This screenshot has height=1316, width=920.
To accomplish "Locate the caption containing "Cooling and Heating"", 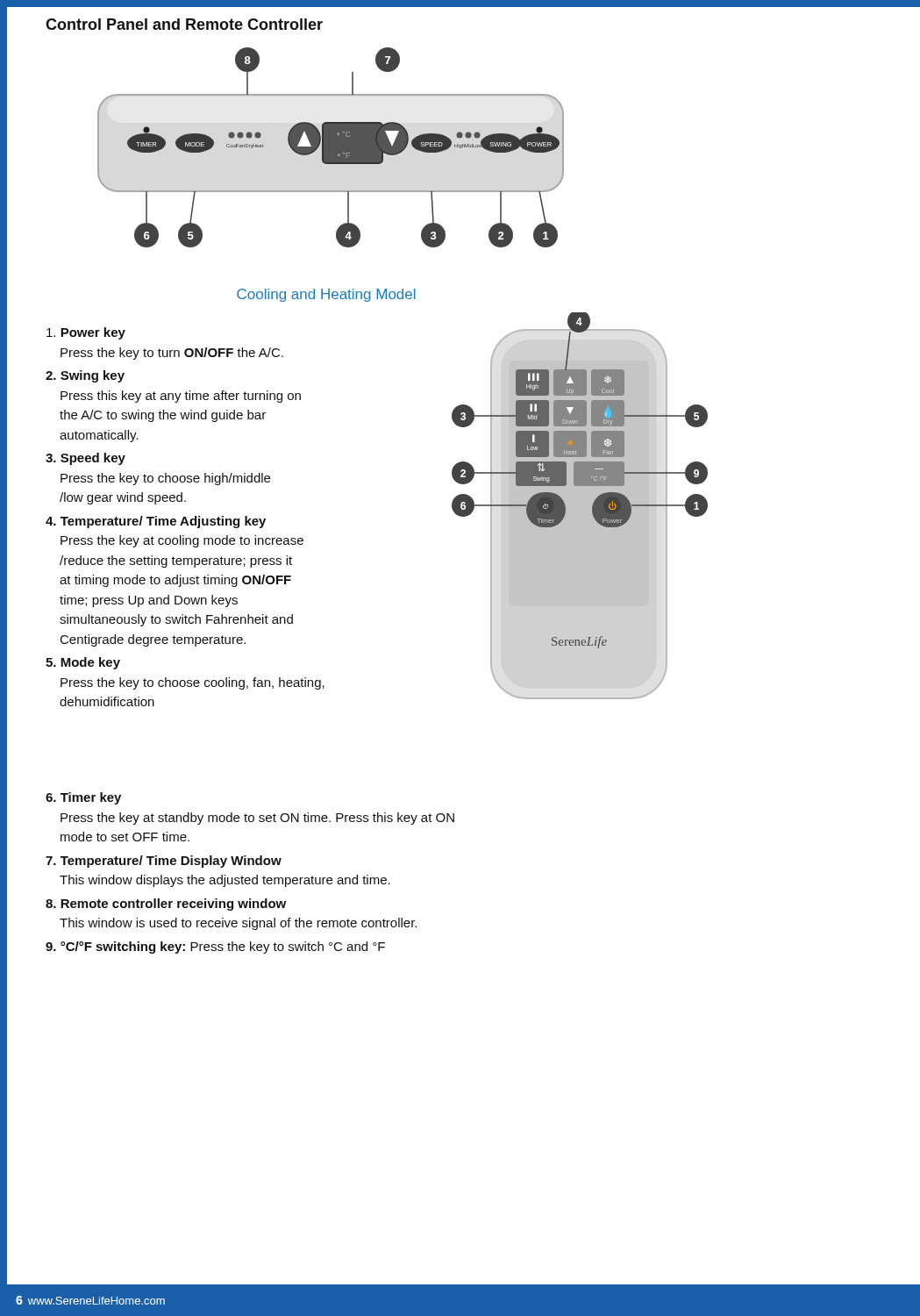I will click(326, 294).
